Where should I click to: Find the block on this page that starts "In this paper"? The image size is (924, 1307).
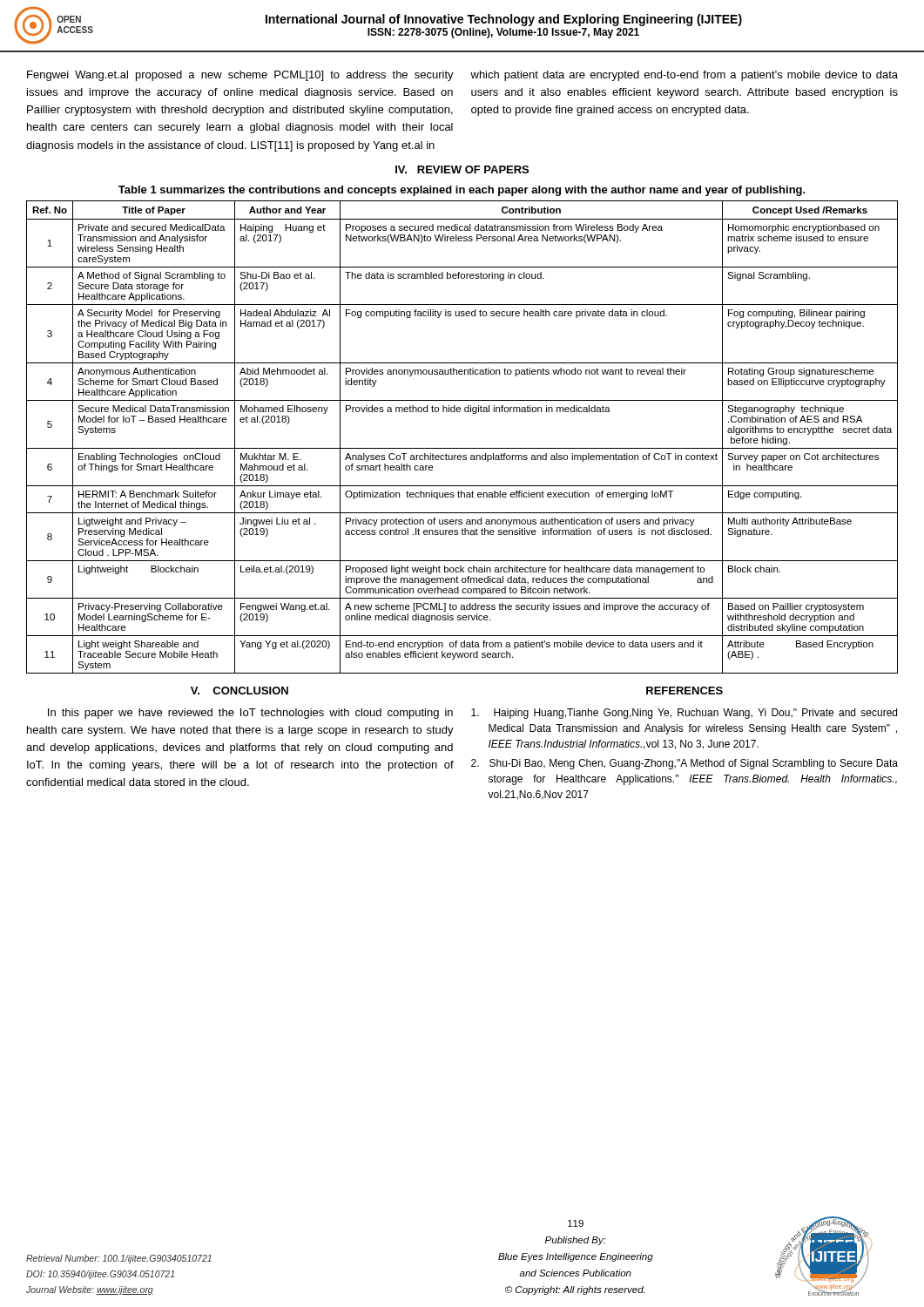pos(240,747)
